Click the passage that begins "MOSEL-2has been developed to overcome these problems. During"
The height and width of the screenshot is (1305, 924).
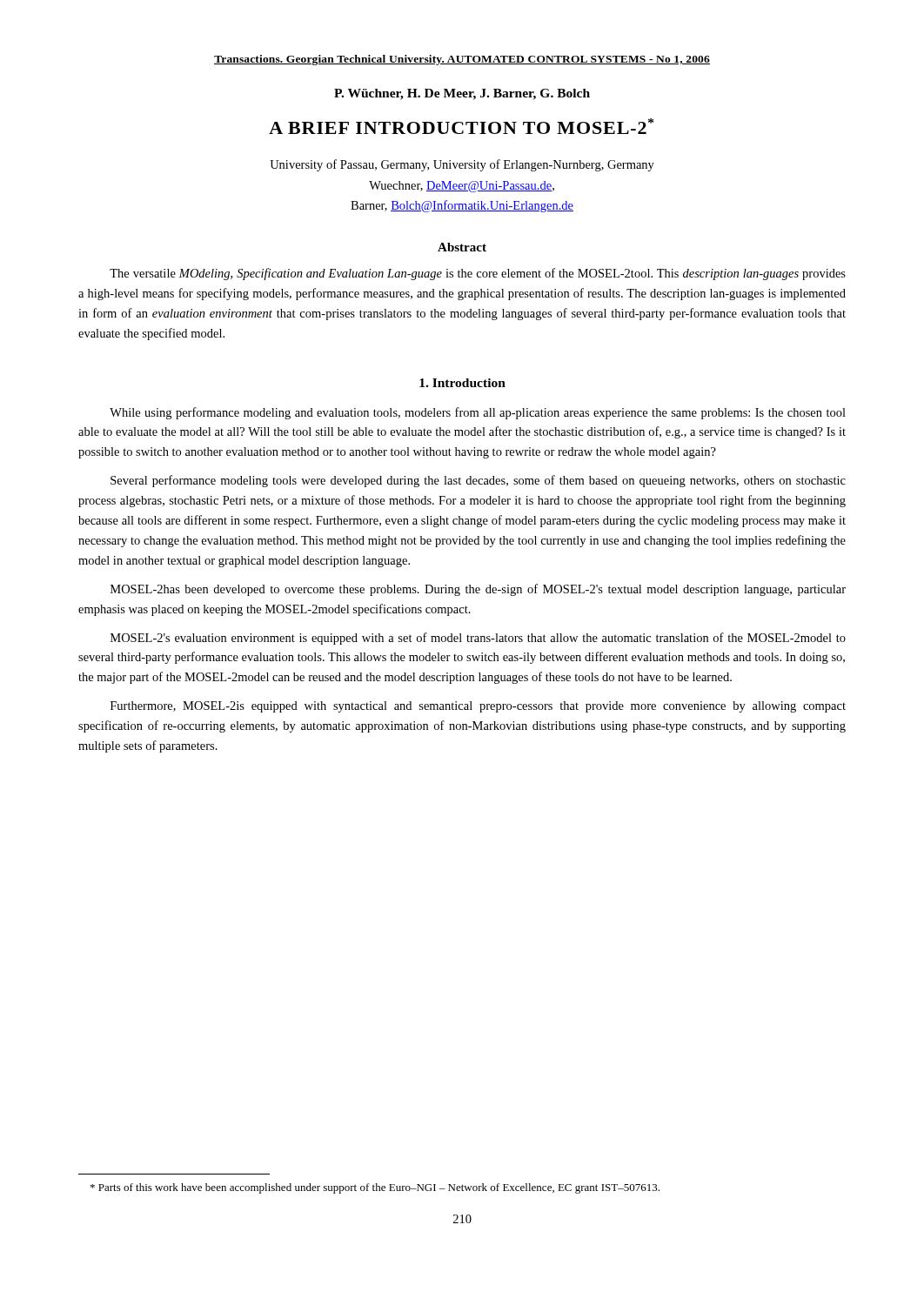pyautogui.click(x=462, y=599)
